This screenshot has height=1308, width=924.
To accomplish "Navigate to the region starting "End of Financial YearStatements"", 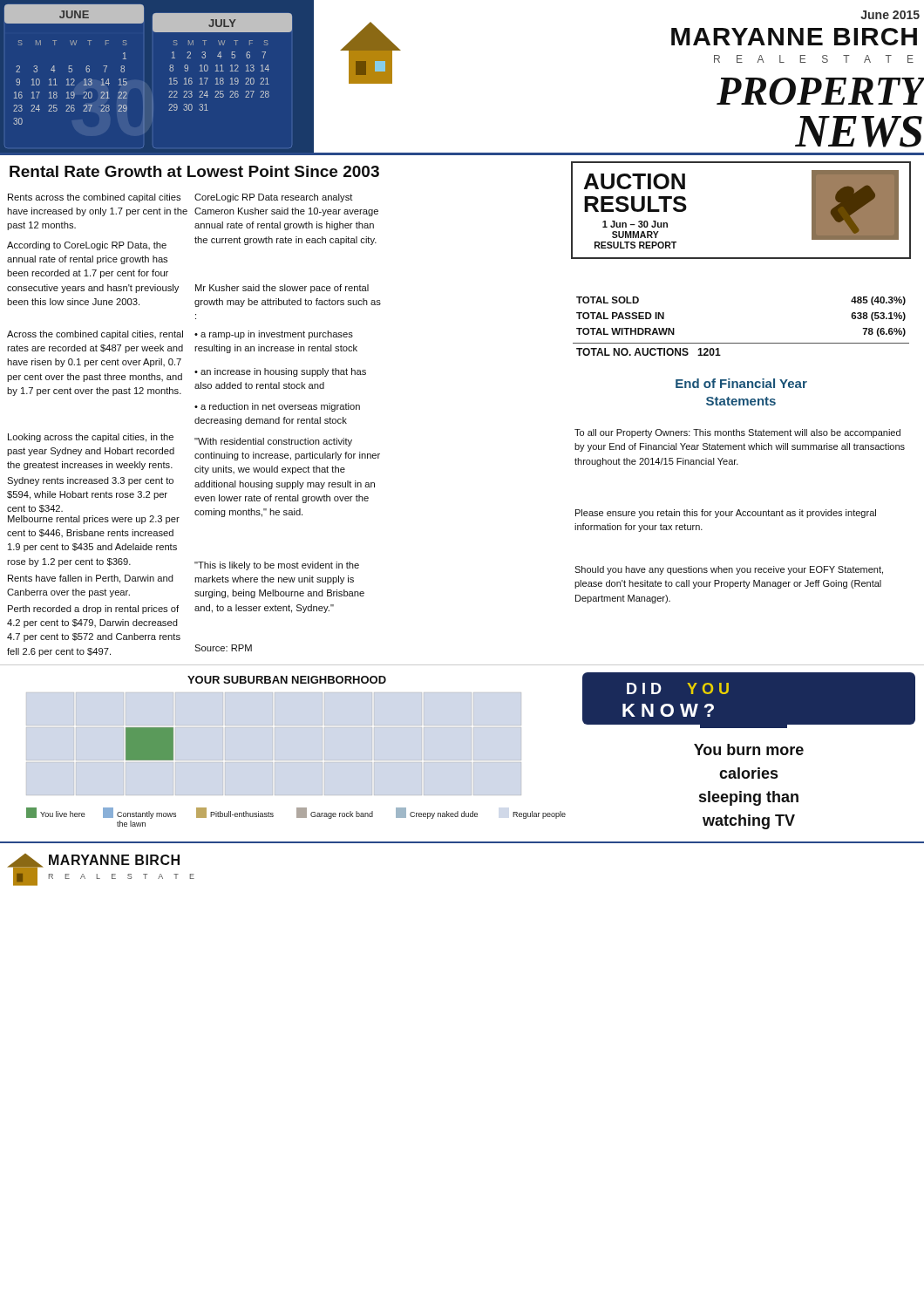I will (741, 392).
